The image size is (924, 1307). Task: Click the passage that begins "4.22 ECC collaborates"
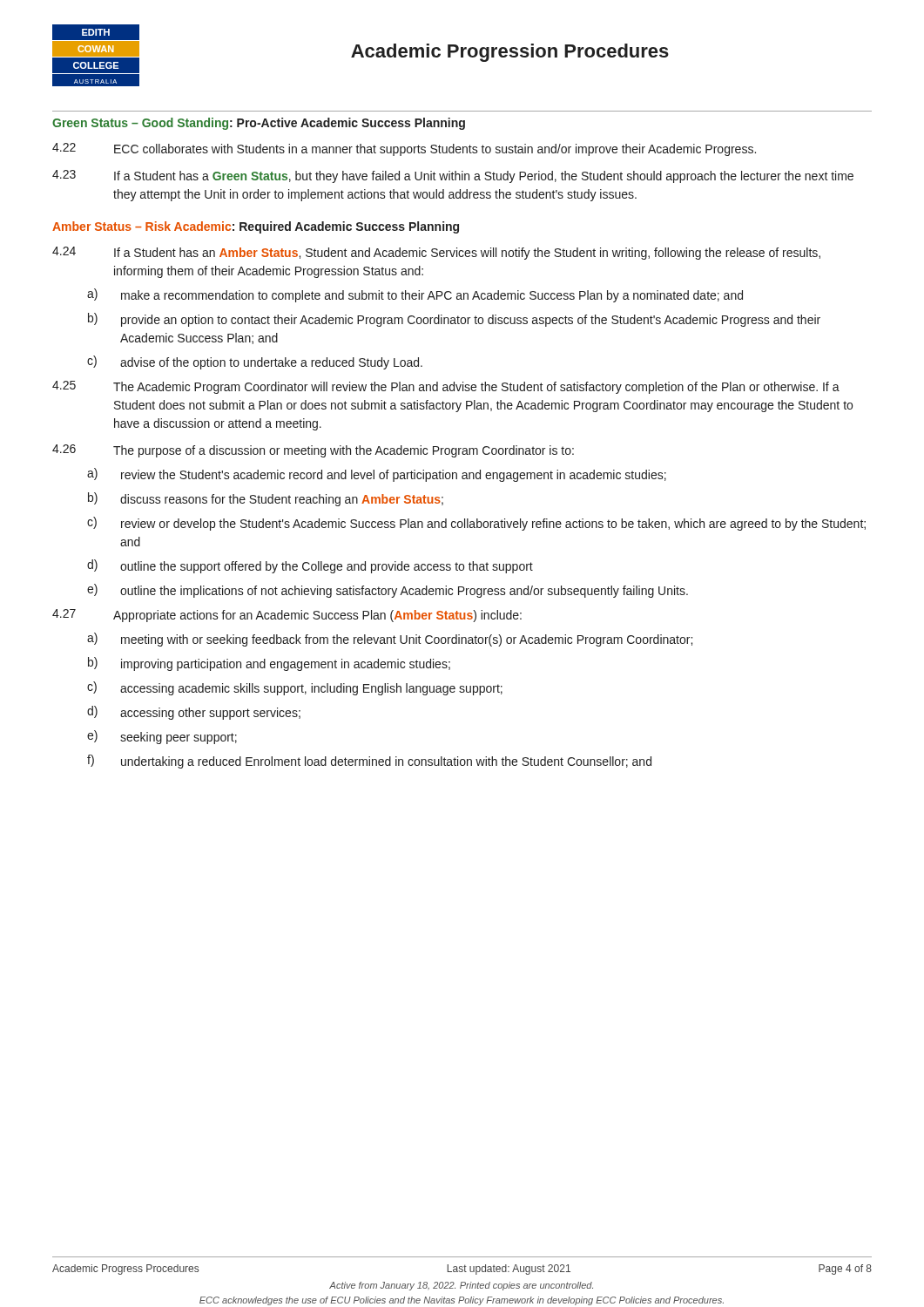(462, 149)
